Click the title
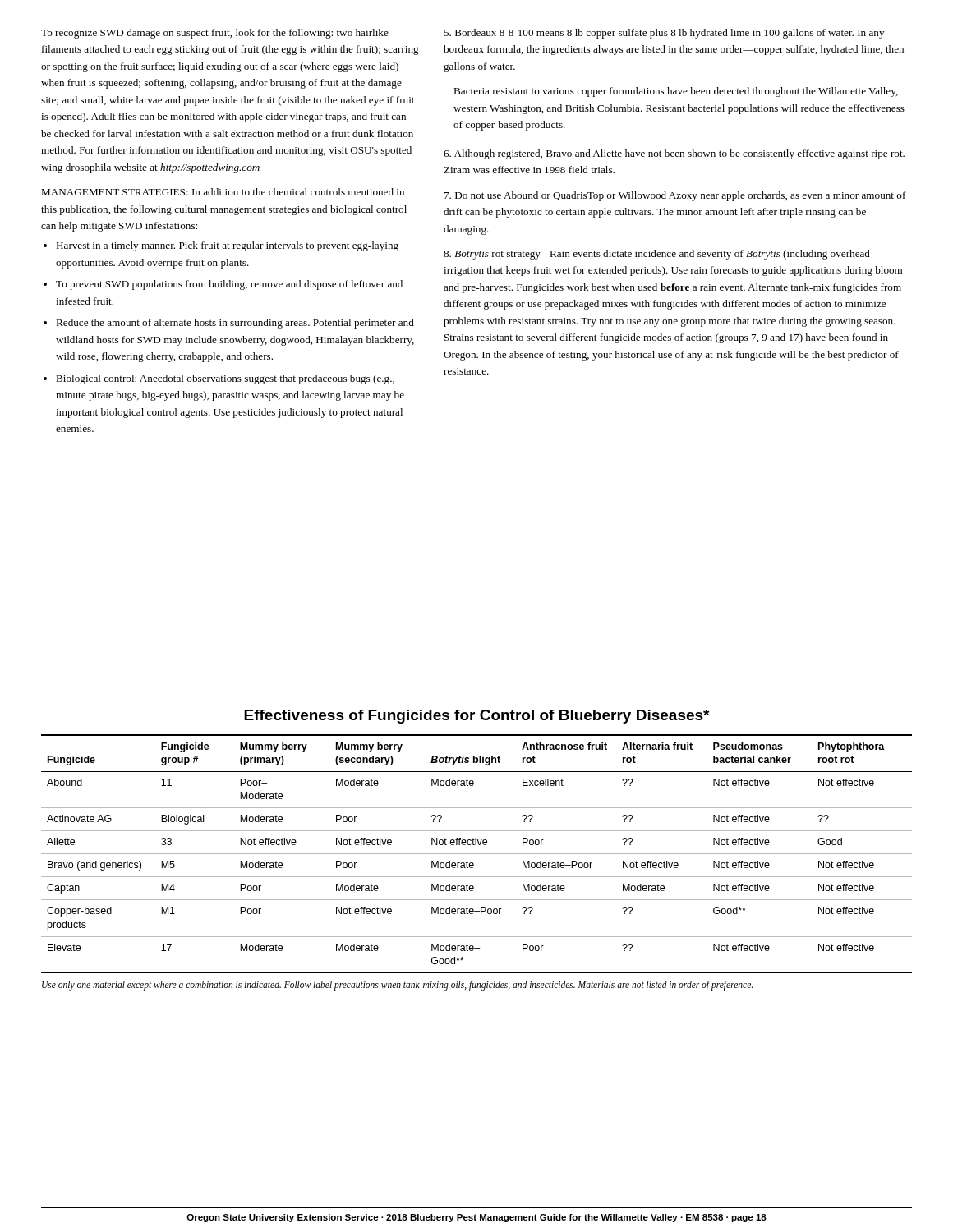Image resolution: width=953 pixels, height=1232 pixels. 476,715
